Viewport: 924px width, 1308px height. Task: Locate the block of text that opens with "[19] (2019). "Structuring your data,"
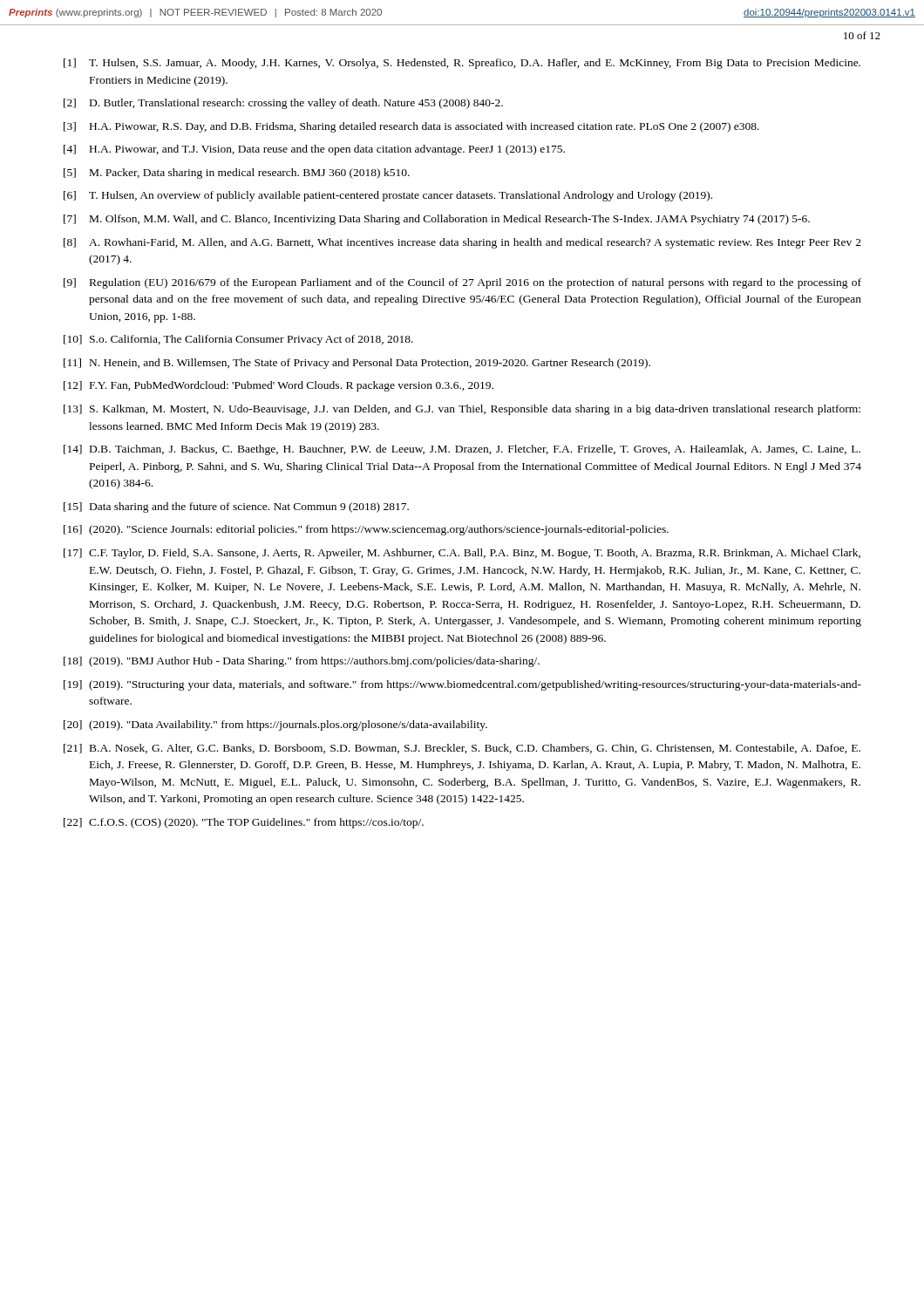point(462,693)
